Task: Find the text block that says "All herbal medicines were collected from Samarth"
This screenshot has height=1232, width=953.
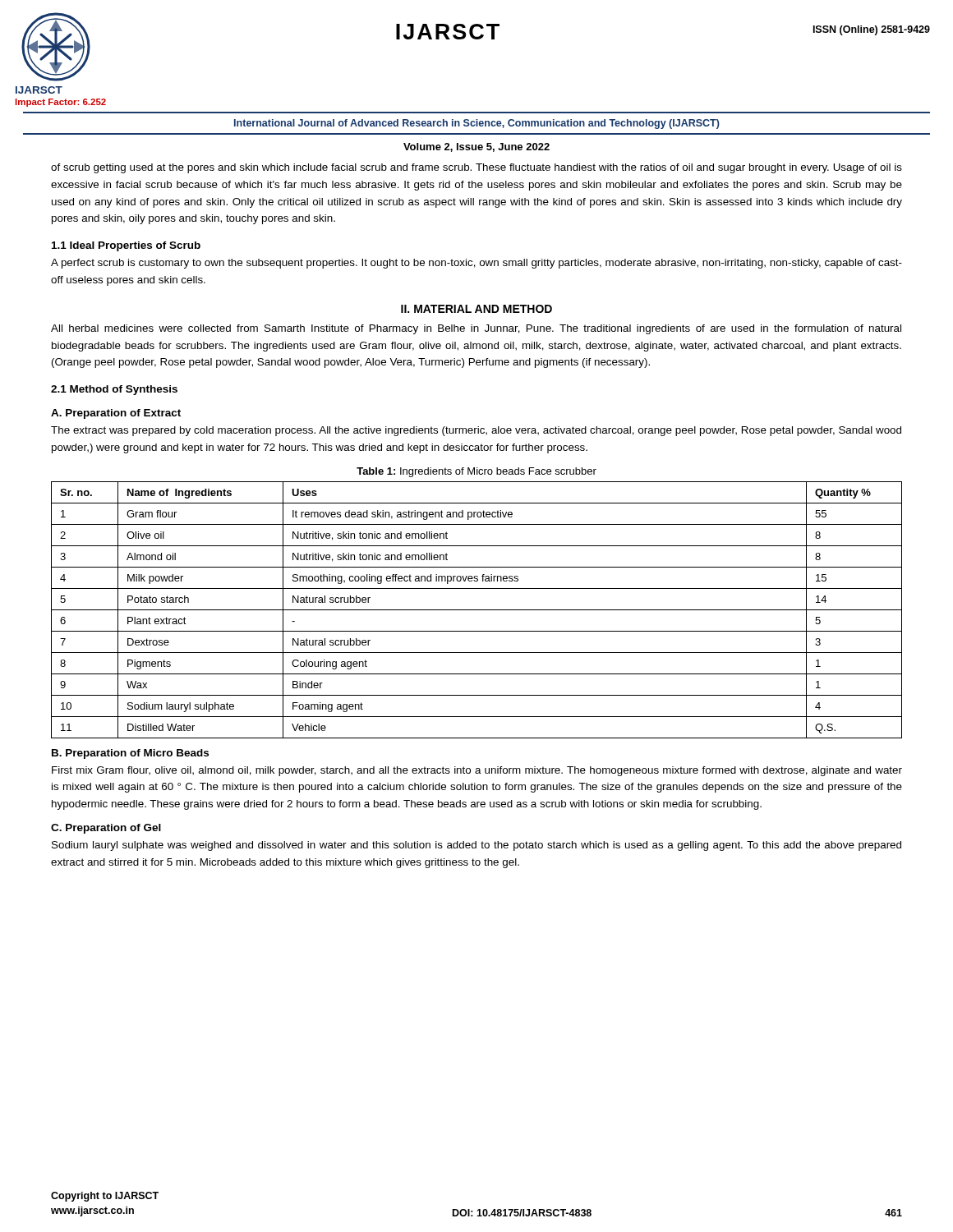Action: (476, 345)
